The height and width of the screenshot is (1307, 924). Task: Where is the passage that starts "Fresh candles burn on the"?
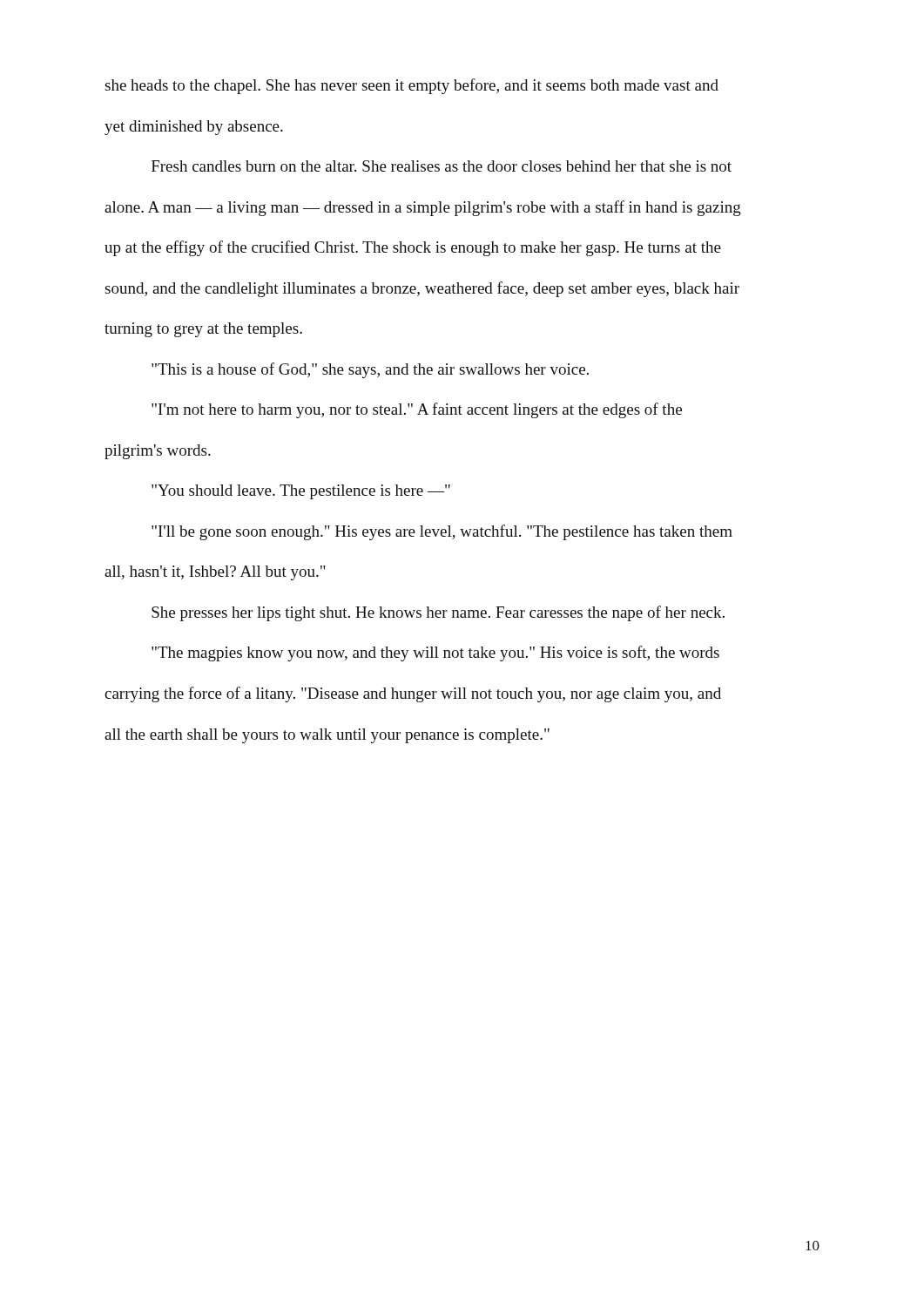pyautogui.click(x=462, y=247)
